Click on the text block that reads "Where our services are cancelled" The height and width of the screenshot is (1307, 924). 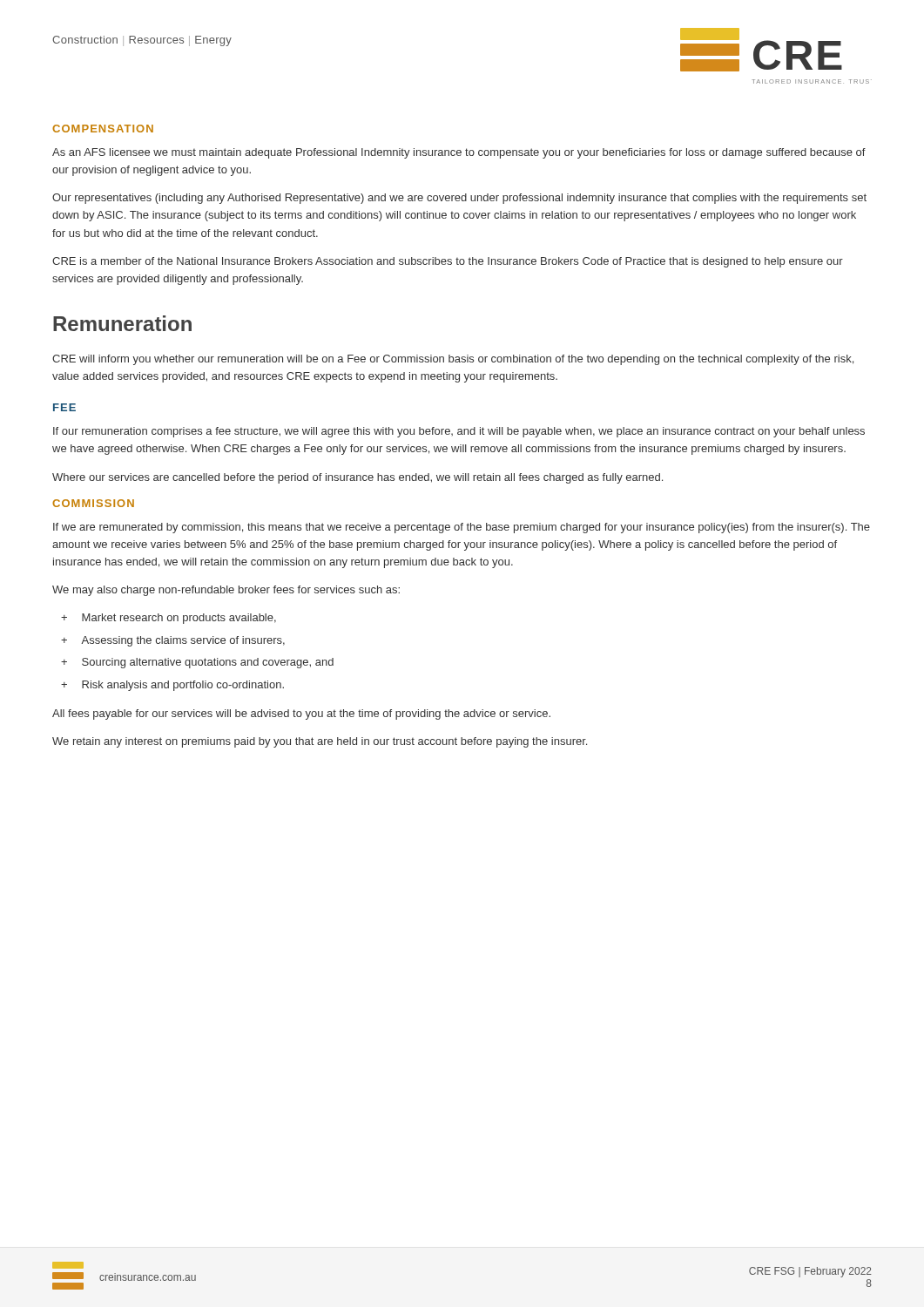[x=358, y=477]
